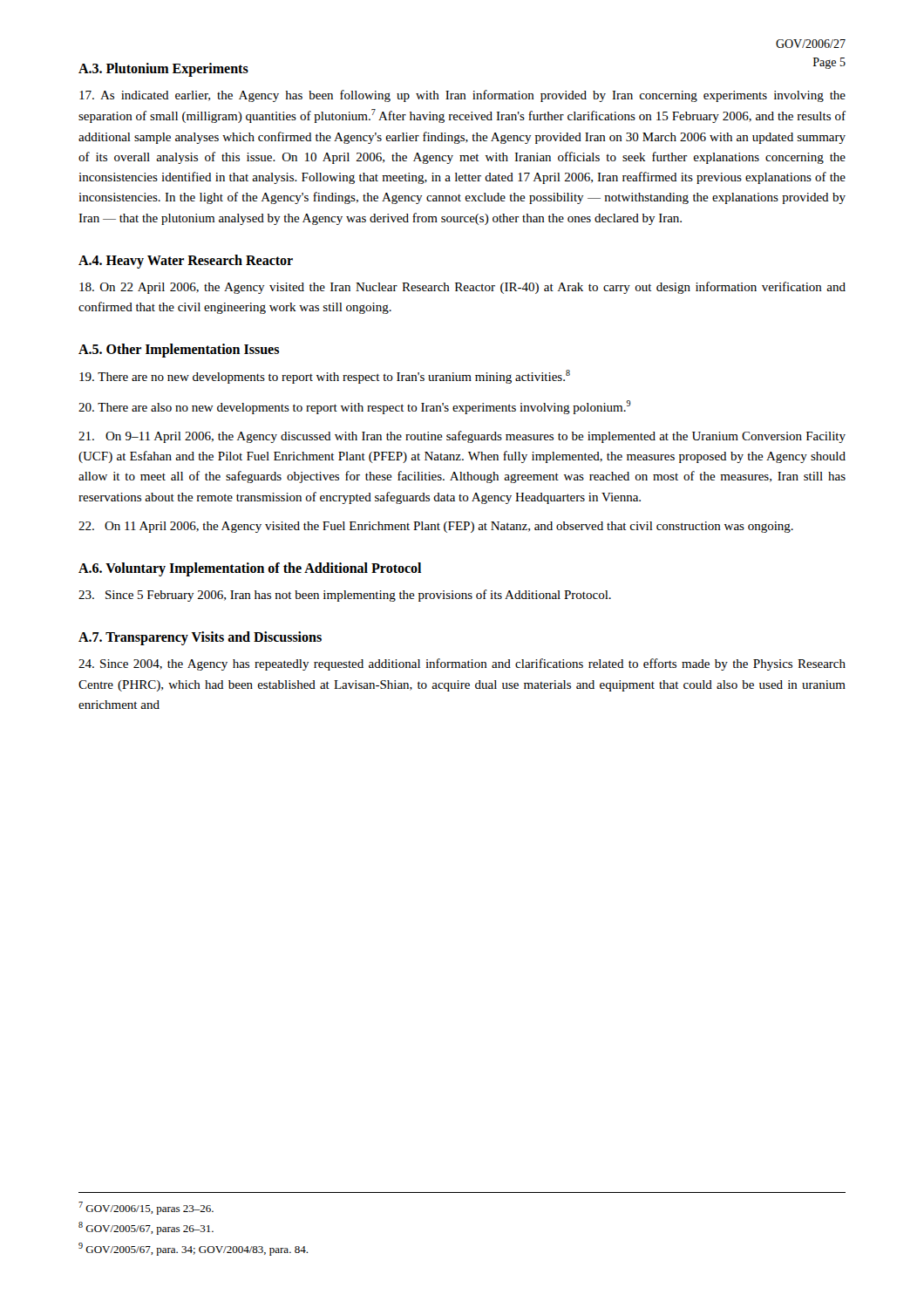Click on the text block starting "There are no new developments to report"

pos(324,376)
